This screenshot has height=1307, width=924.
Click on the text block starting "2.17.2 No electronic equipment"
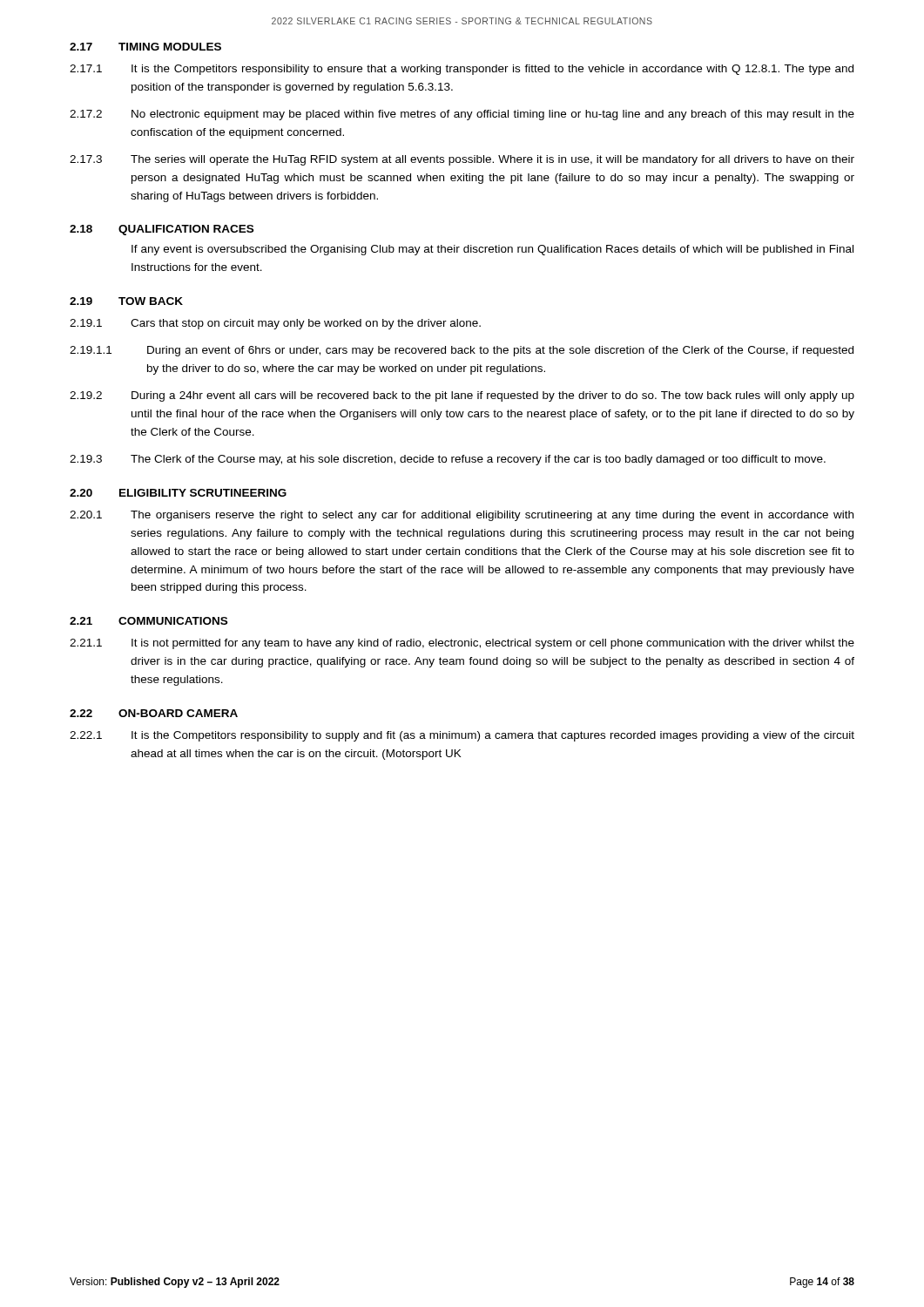[x=462, y=124]
